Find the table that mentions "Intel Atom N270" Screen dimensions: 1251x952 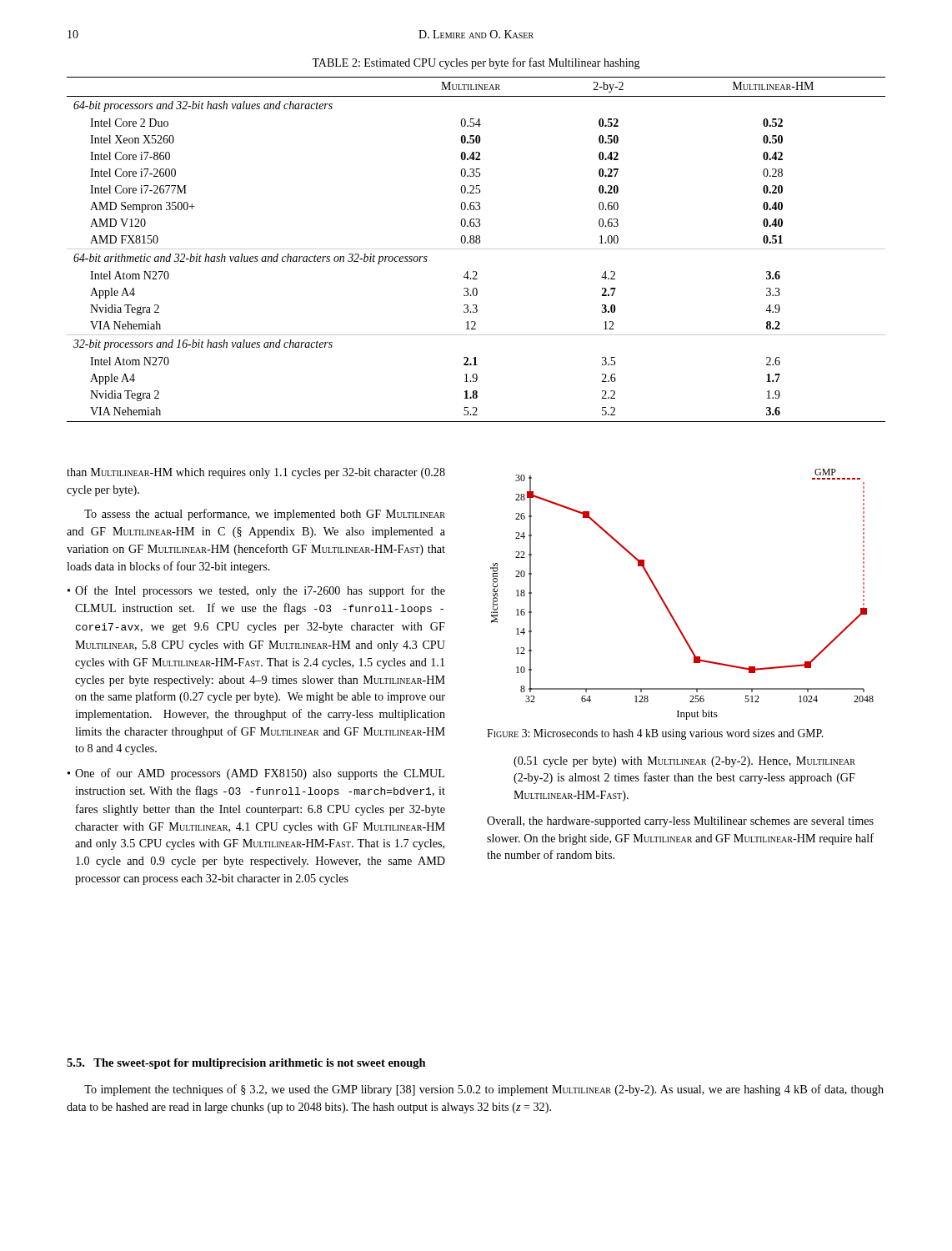click(476, 249)
